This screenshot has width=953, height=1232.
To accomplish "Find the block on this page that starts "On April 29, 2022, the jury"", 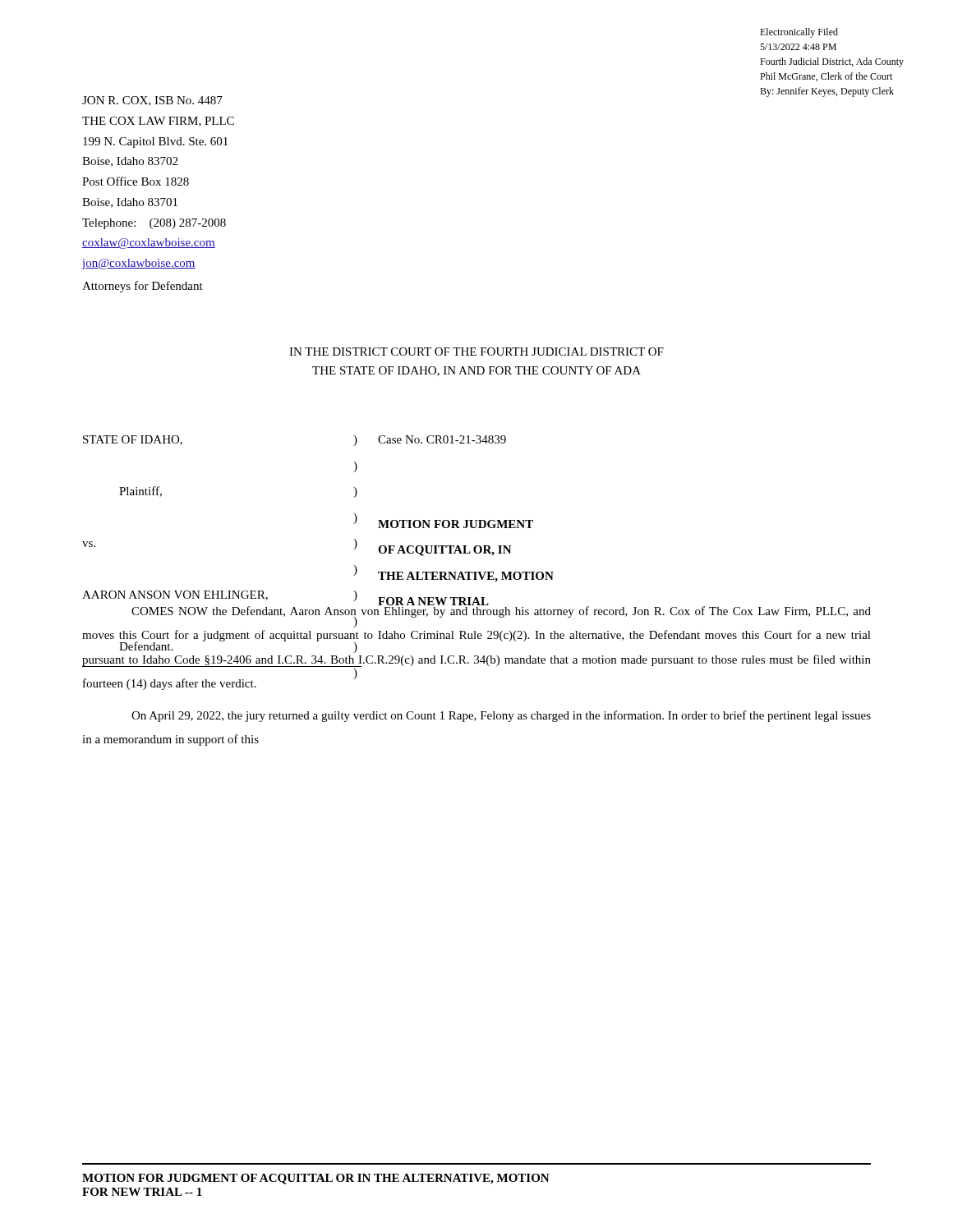I will 476,727.
